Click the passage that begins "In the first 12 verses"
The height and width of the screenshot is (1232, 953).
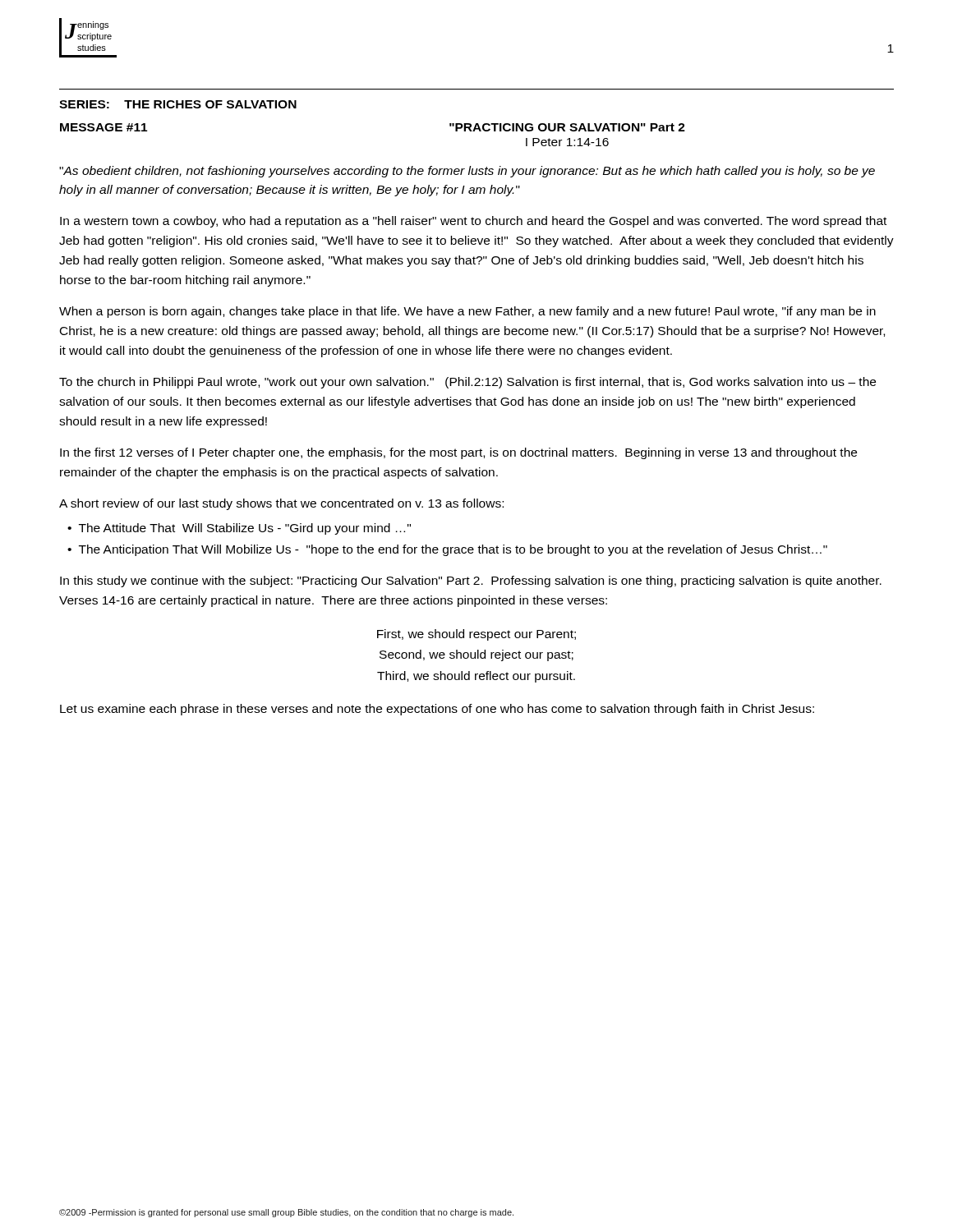tap(458, 462)
